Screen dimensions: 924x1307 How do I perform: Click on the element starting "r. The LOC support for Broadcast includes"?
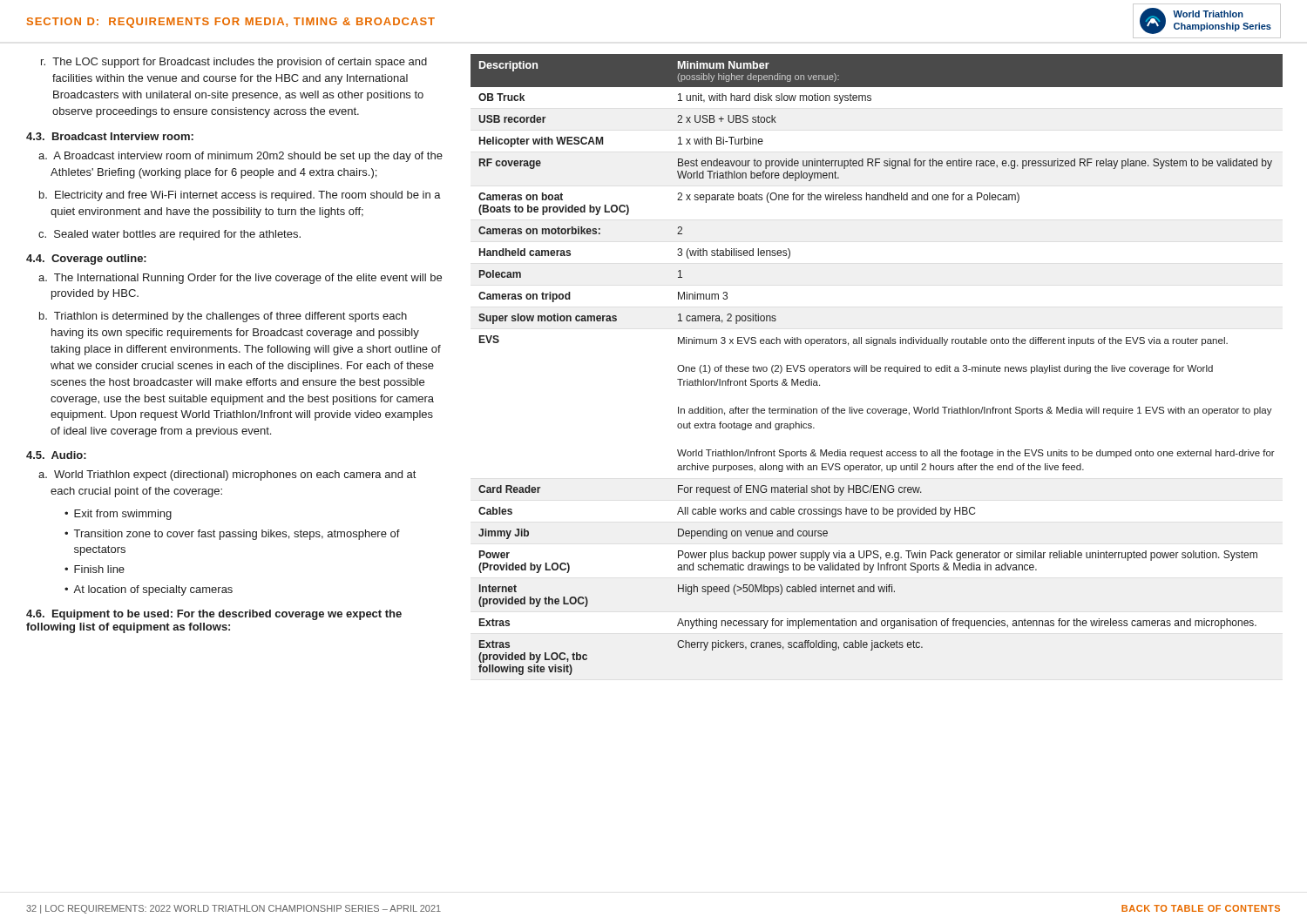[x=234, y=86]
